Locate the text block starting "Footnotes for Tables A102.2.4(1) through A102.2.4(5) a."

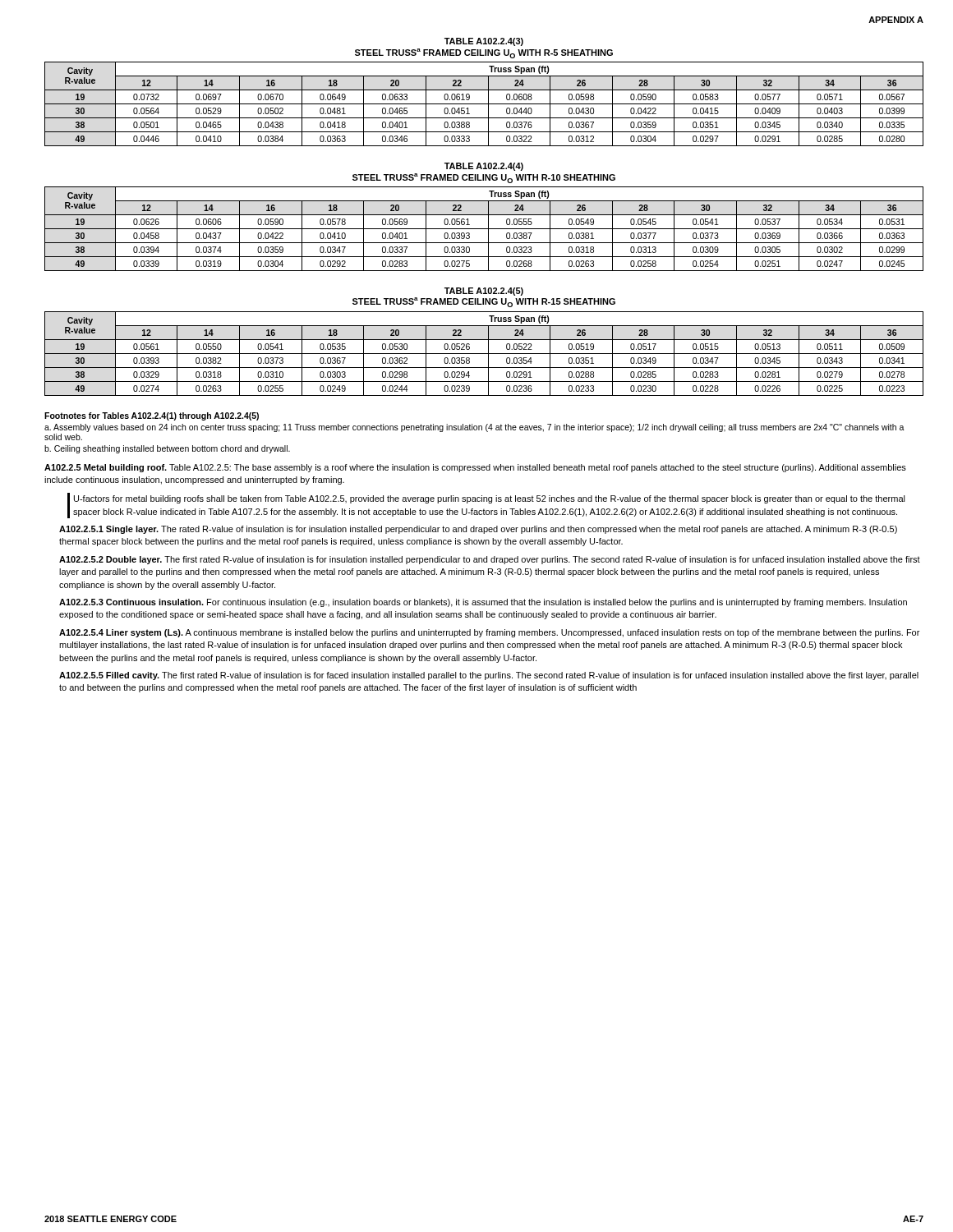click(484, 432)
